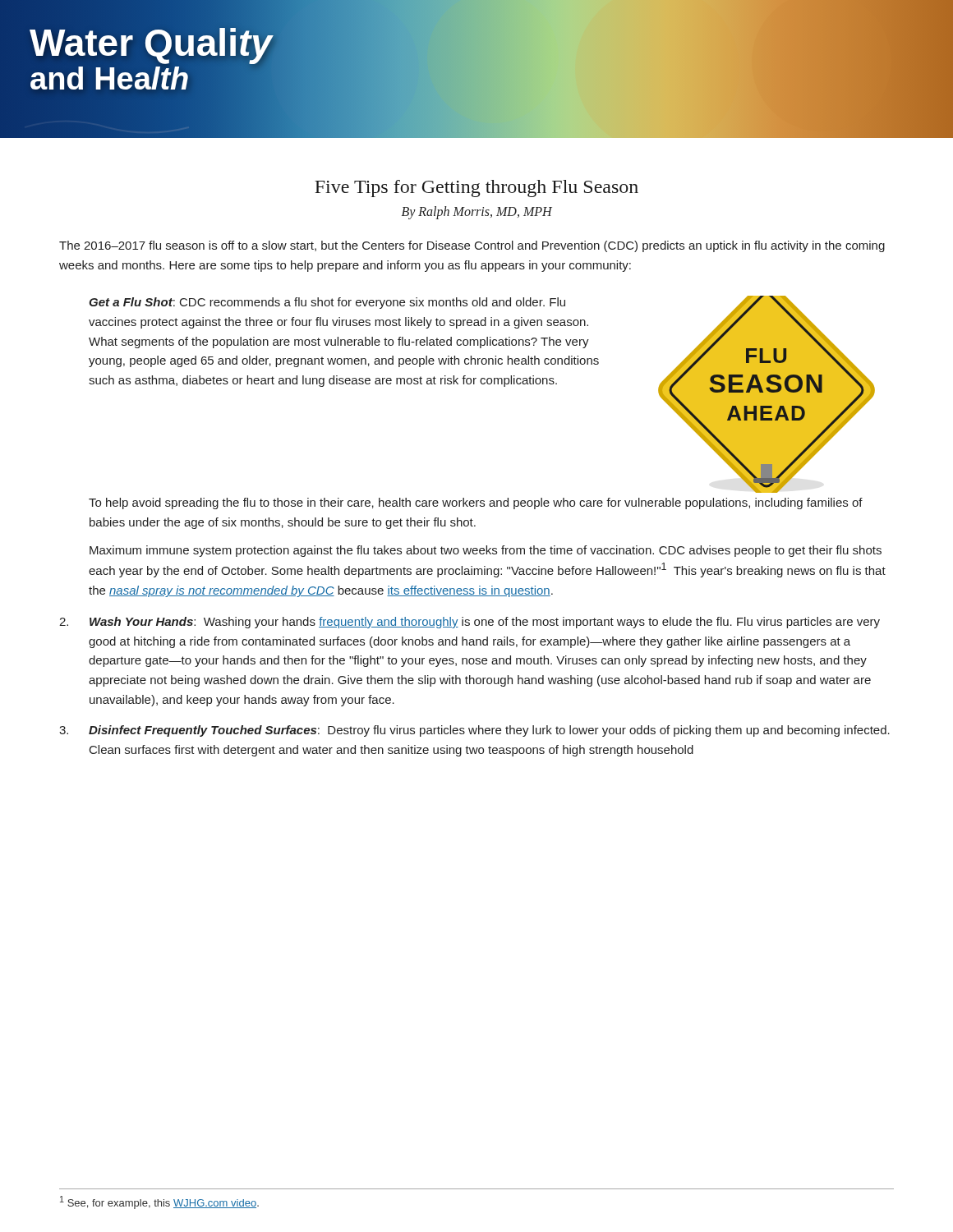Find the text block that reads "The 2016–2017 flu season"
The image size is (953, 1232).
point(472,255)
